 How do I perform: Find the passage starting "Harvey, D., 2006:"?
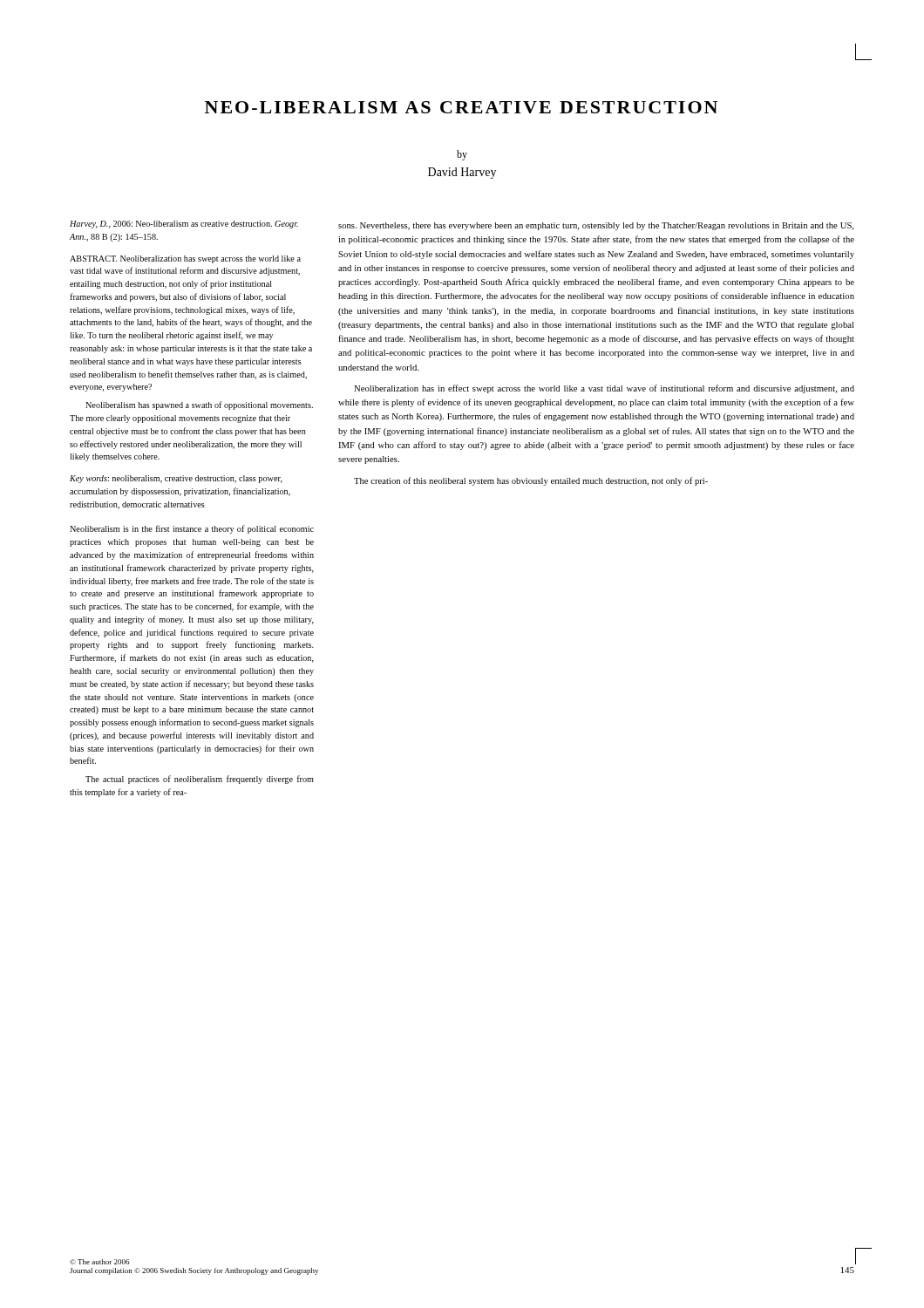click(x=184, y=230)
